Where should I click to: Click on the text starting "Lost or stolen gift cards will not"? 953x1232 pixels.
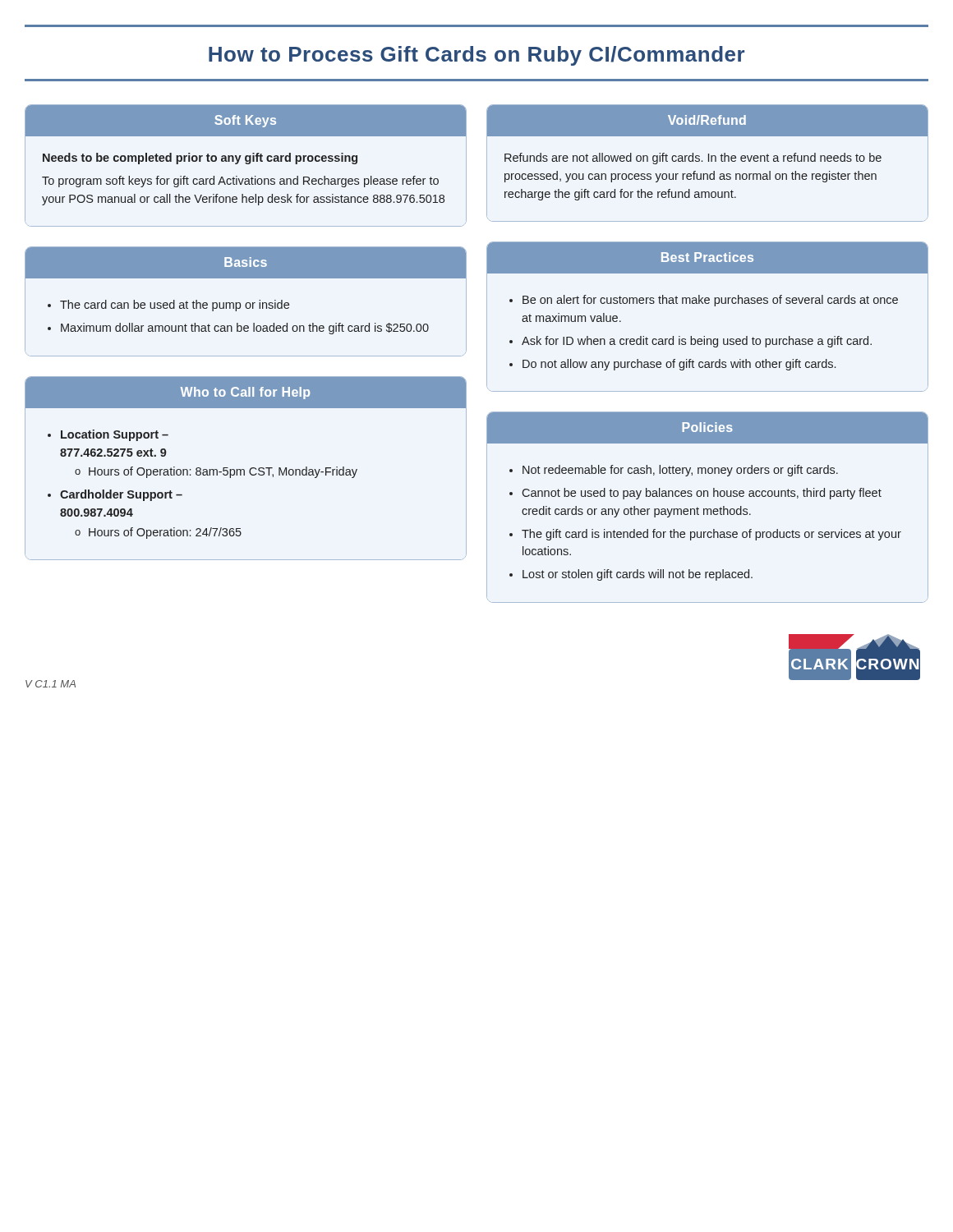coord(638,574)
